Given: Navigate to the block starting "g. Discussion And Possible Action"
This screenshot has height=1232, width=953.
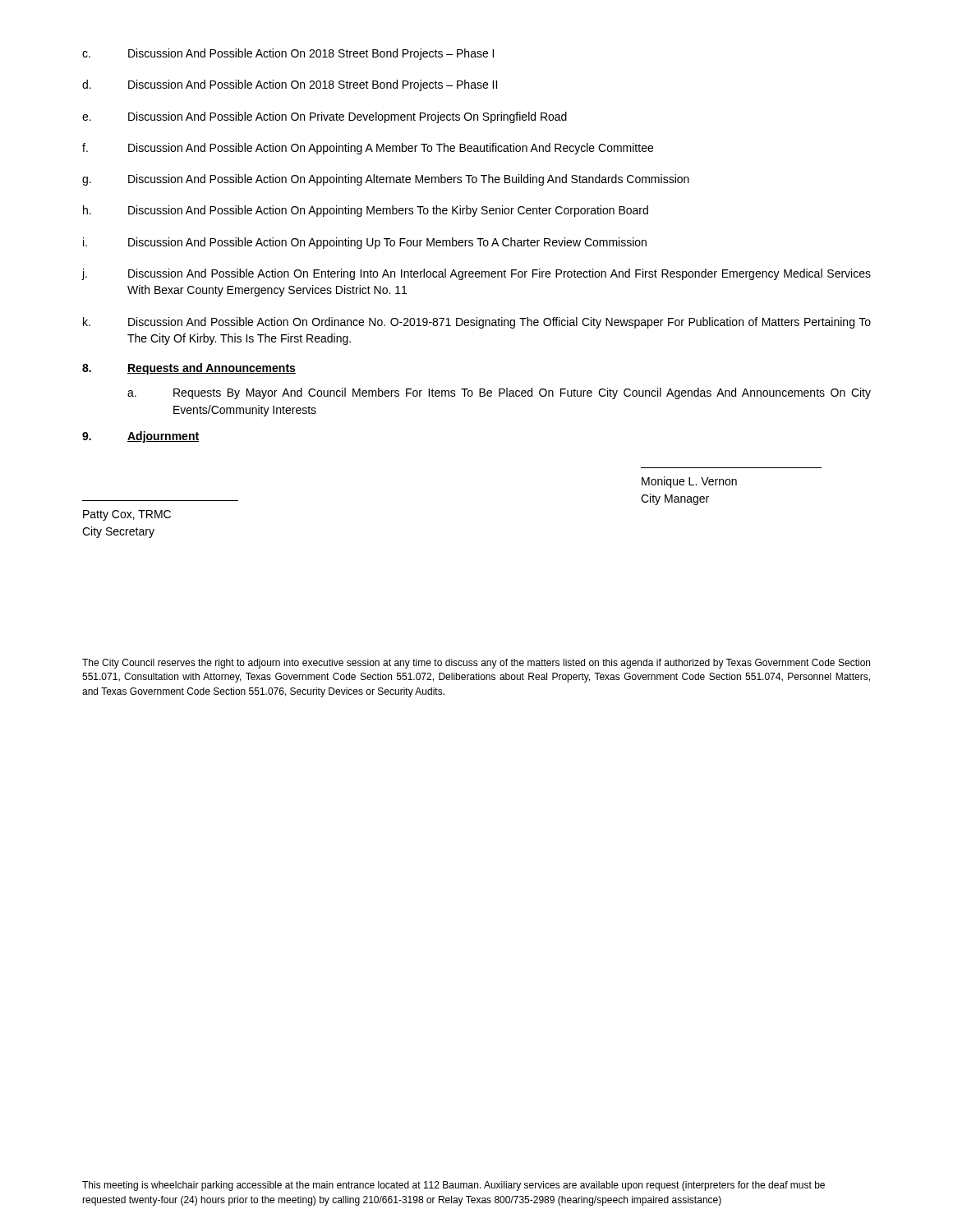Looking at the screenshot, I should (476, 179).
